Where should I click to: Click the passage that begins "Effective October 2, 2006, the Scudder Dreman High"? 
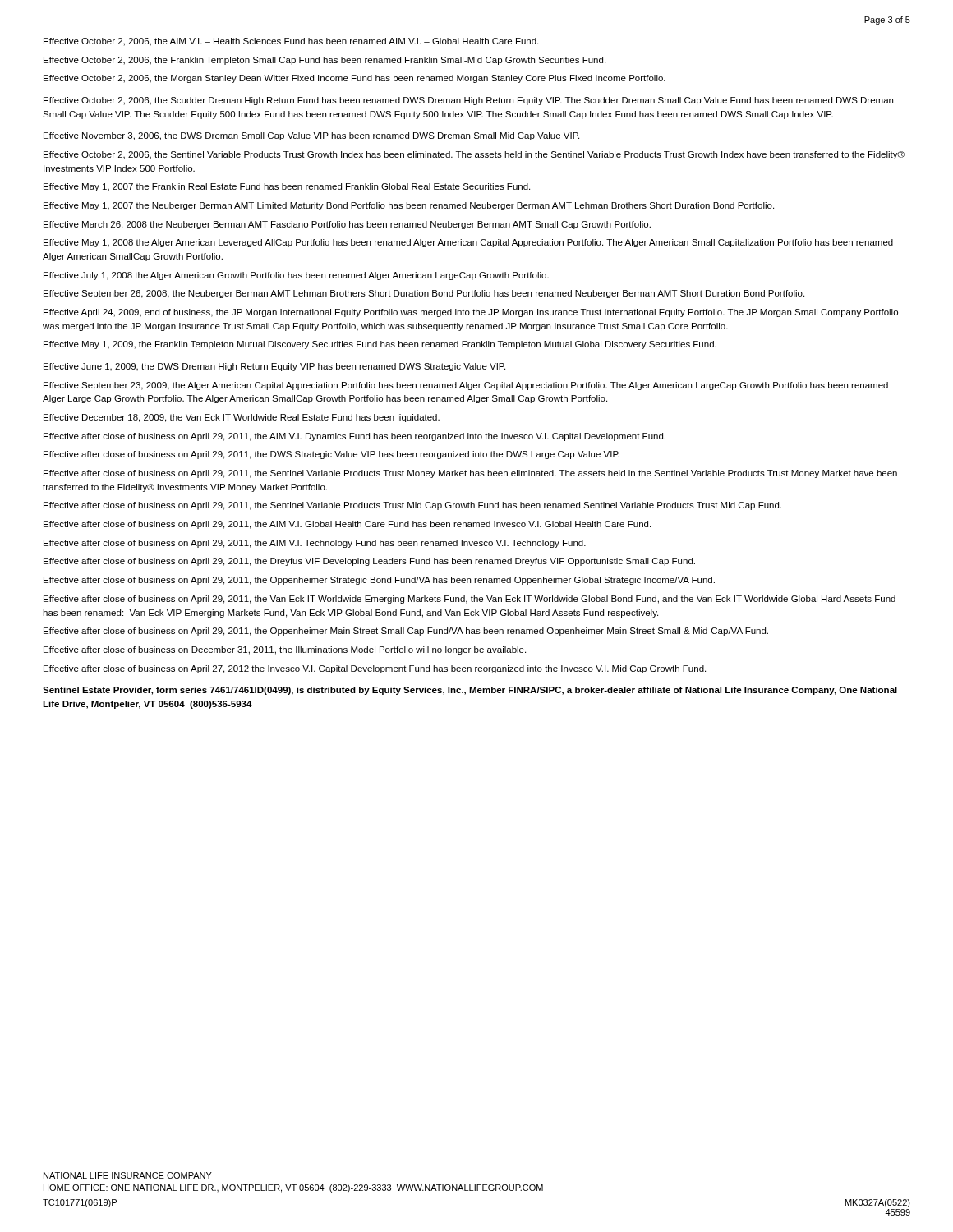[468, 107]
